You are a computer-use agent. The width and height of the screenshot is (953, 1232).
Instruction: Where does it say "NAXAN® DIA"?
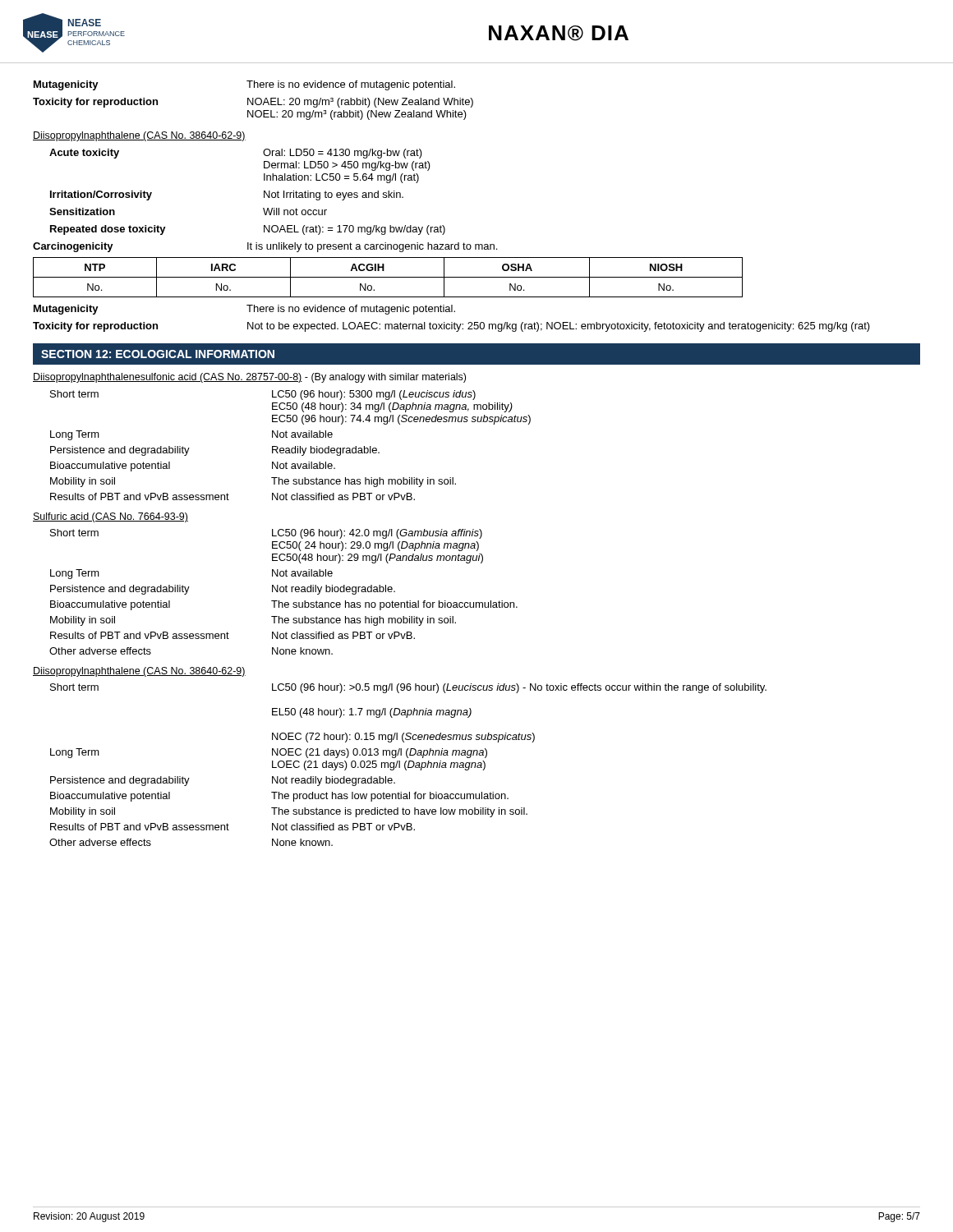pyautogui.click(x=559, y=32)
